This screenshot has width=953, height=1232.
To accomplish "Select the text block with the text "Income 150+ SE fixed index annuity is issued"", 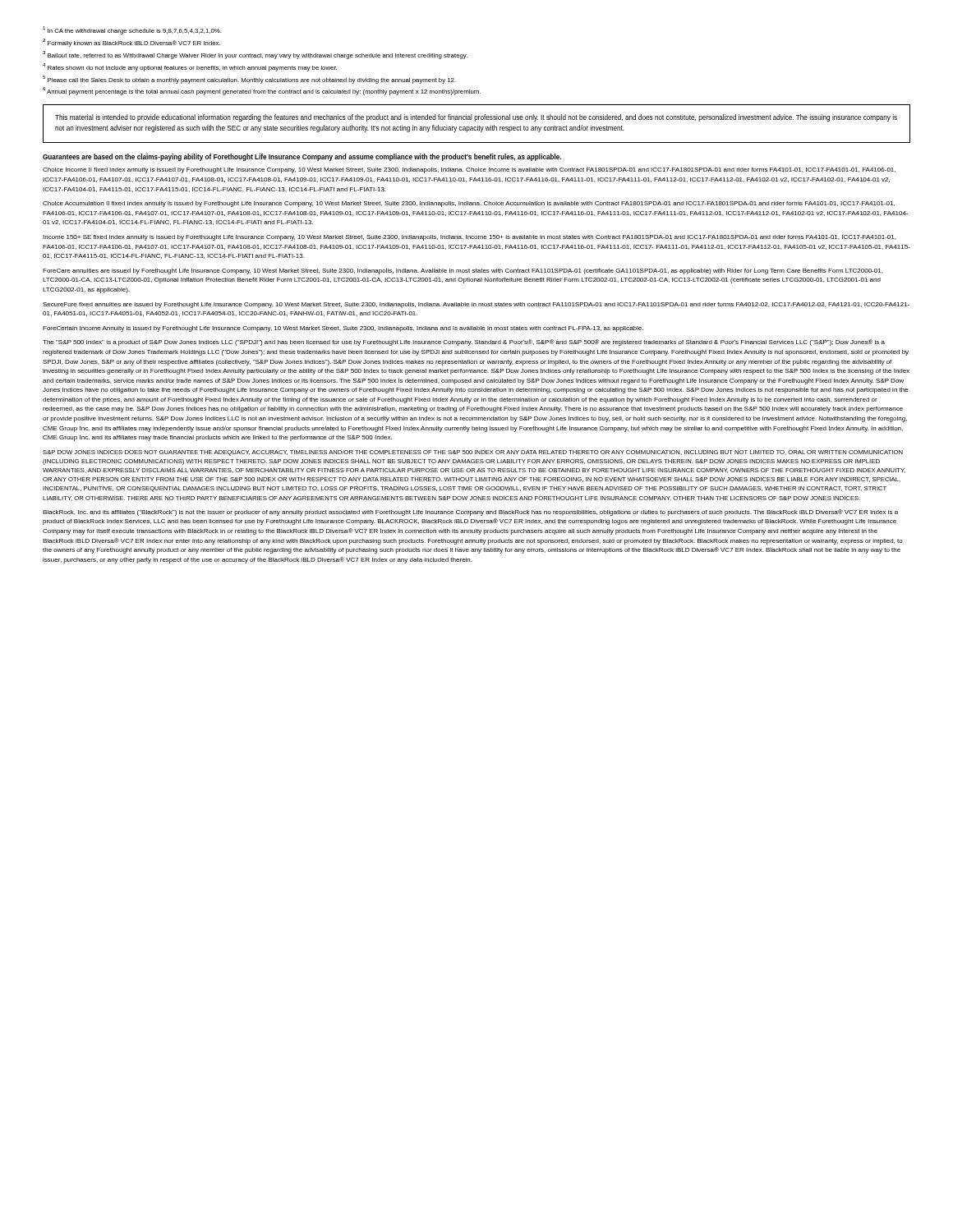I will tap(476, 246).
